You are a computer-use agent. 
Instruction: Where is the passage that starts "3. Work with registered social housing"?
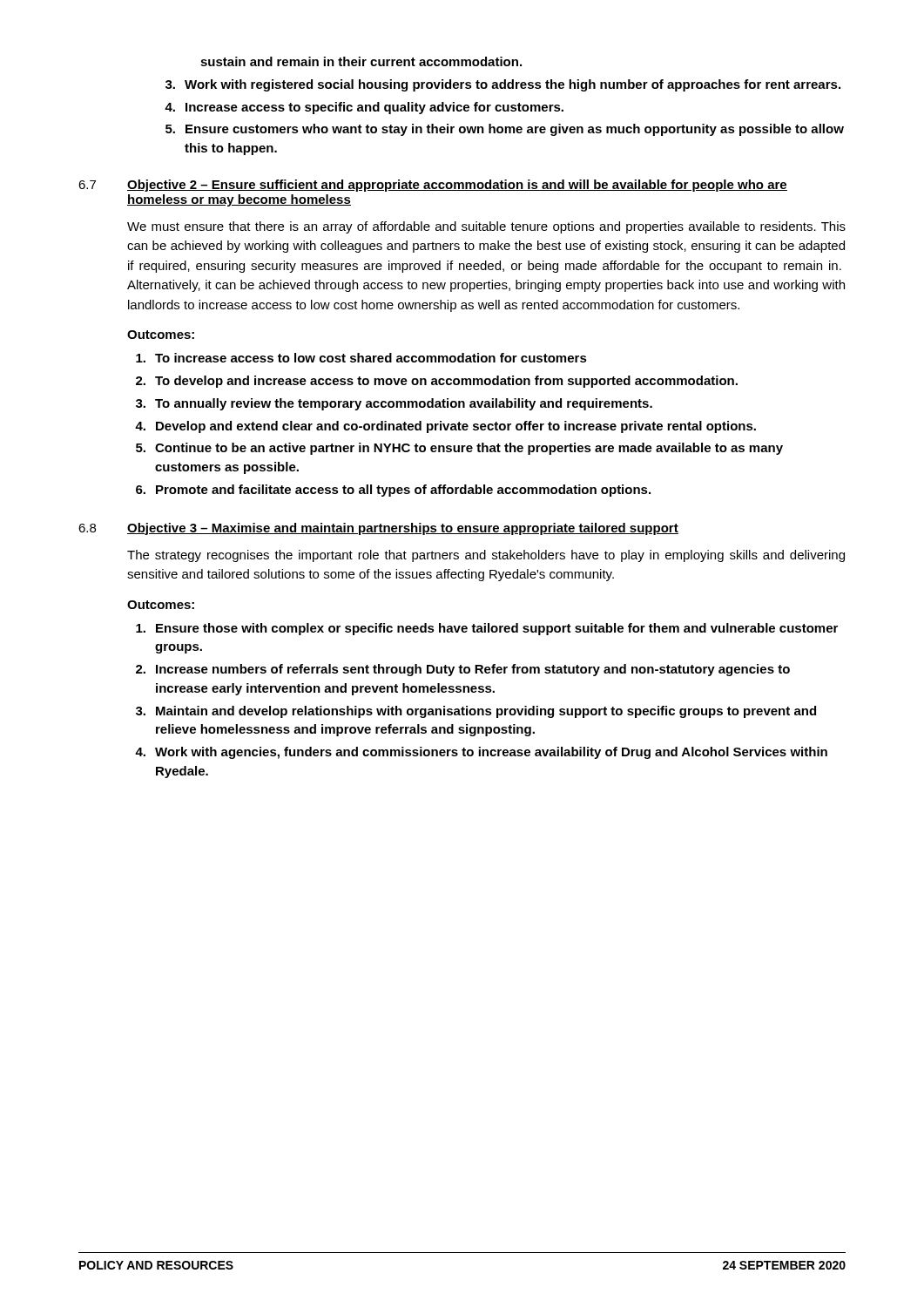(x=501, y=84)
